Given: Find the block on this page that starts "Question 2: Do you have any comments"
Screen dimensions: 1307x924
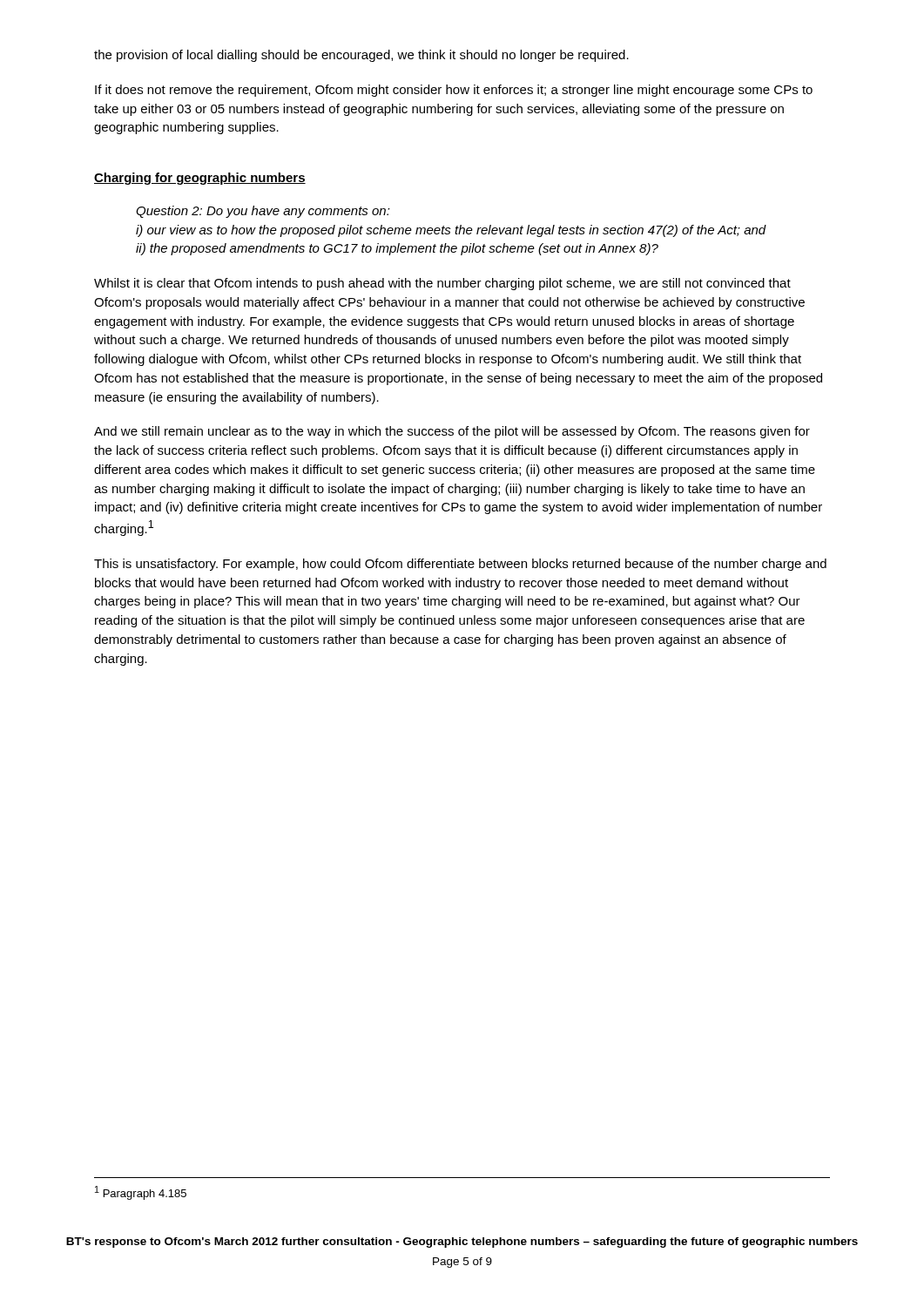Looking at the screenshot, I should click(451, 229).
